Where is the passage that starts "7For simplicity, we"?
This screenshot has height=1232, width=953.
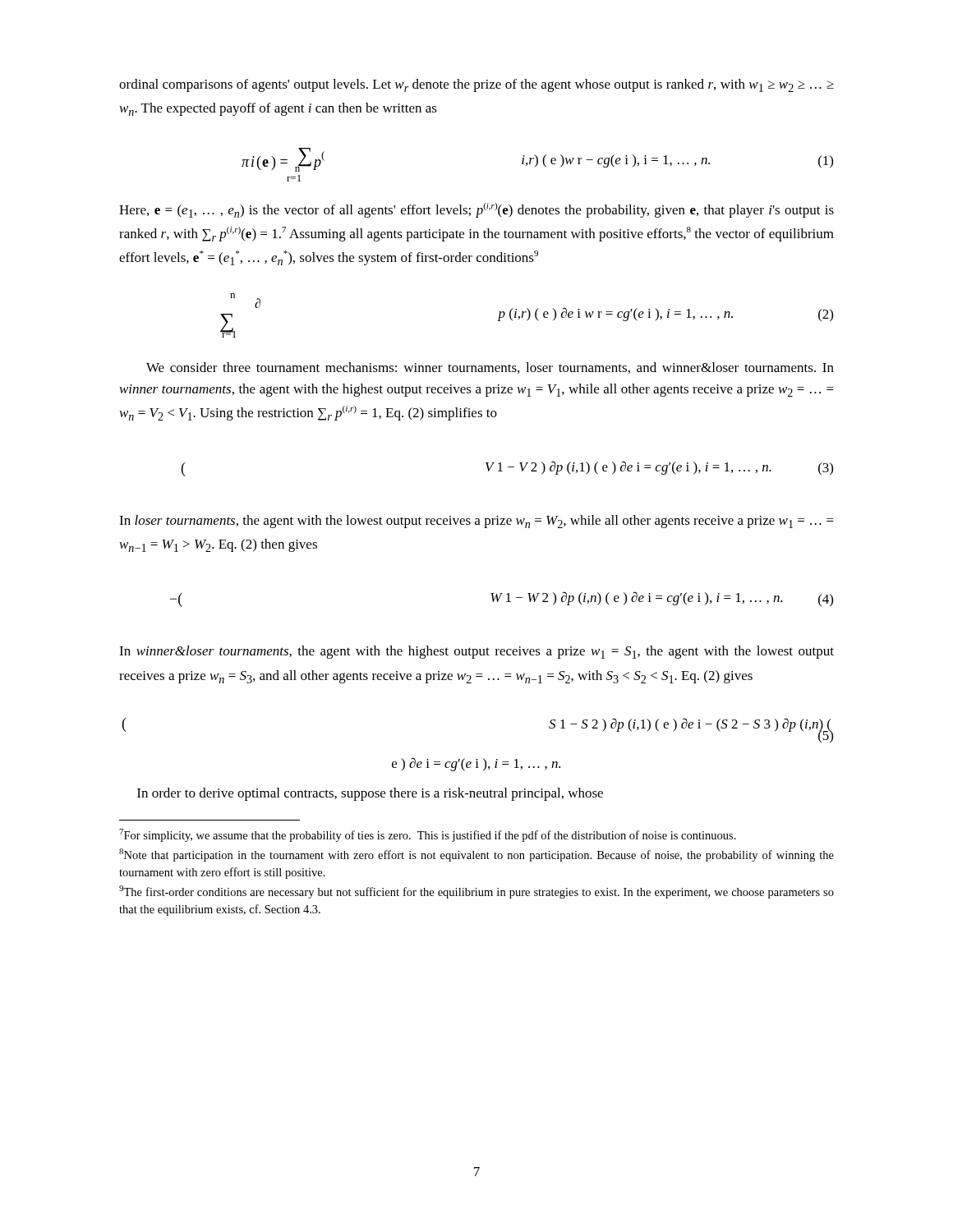pyautogui.click(x=428, y=834)
